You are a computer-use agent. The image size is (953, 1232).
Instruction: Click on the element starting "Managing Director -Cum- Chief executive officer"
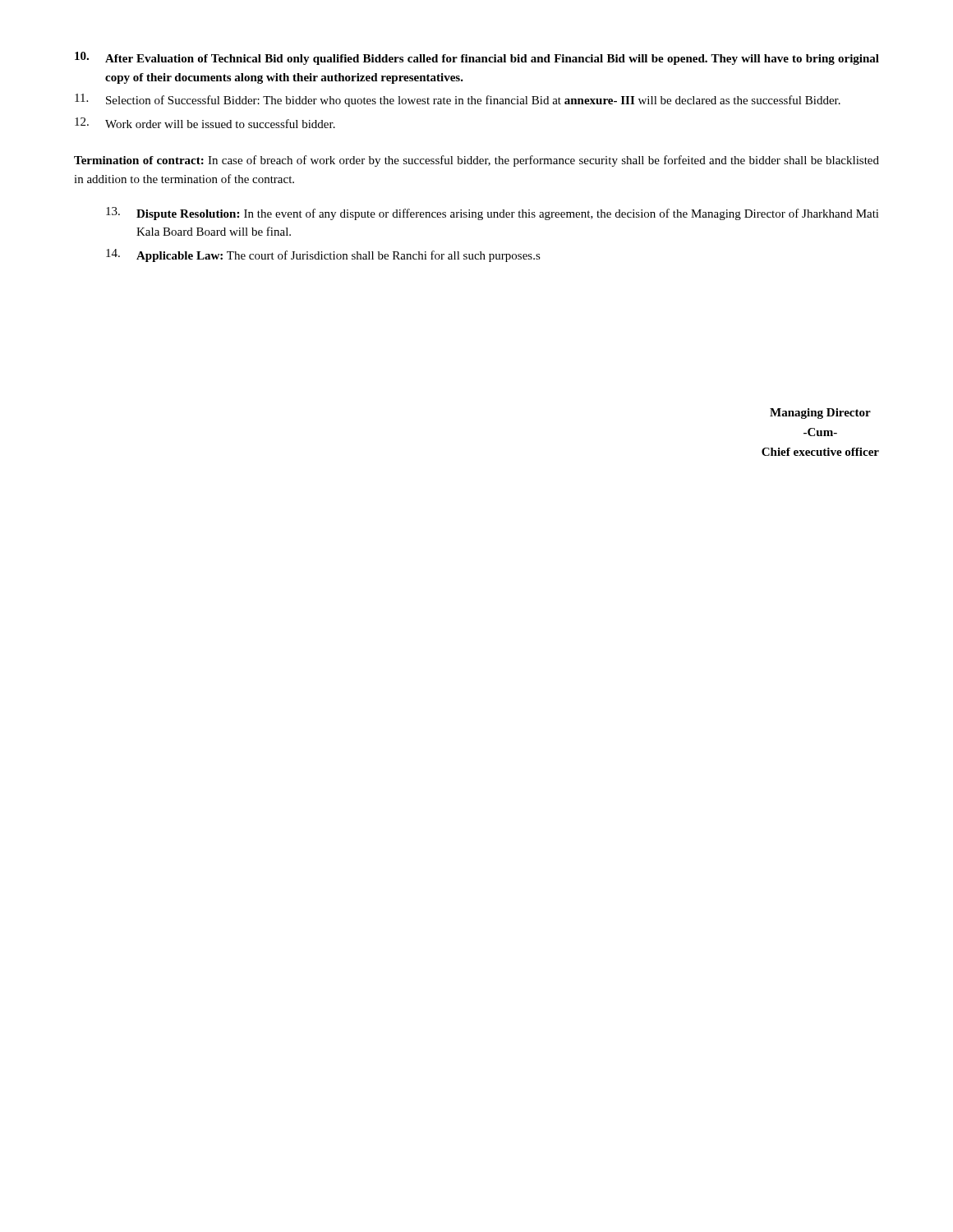coord(820,432)
